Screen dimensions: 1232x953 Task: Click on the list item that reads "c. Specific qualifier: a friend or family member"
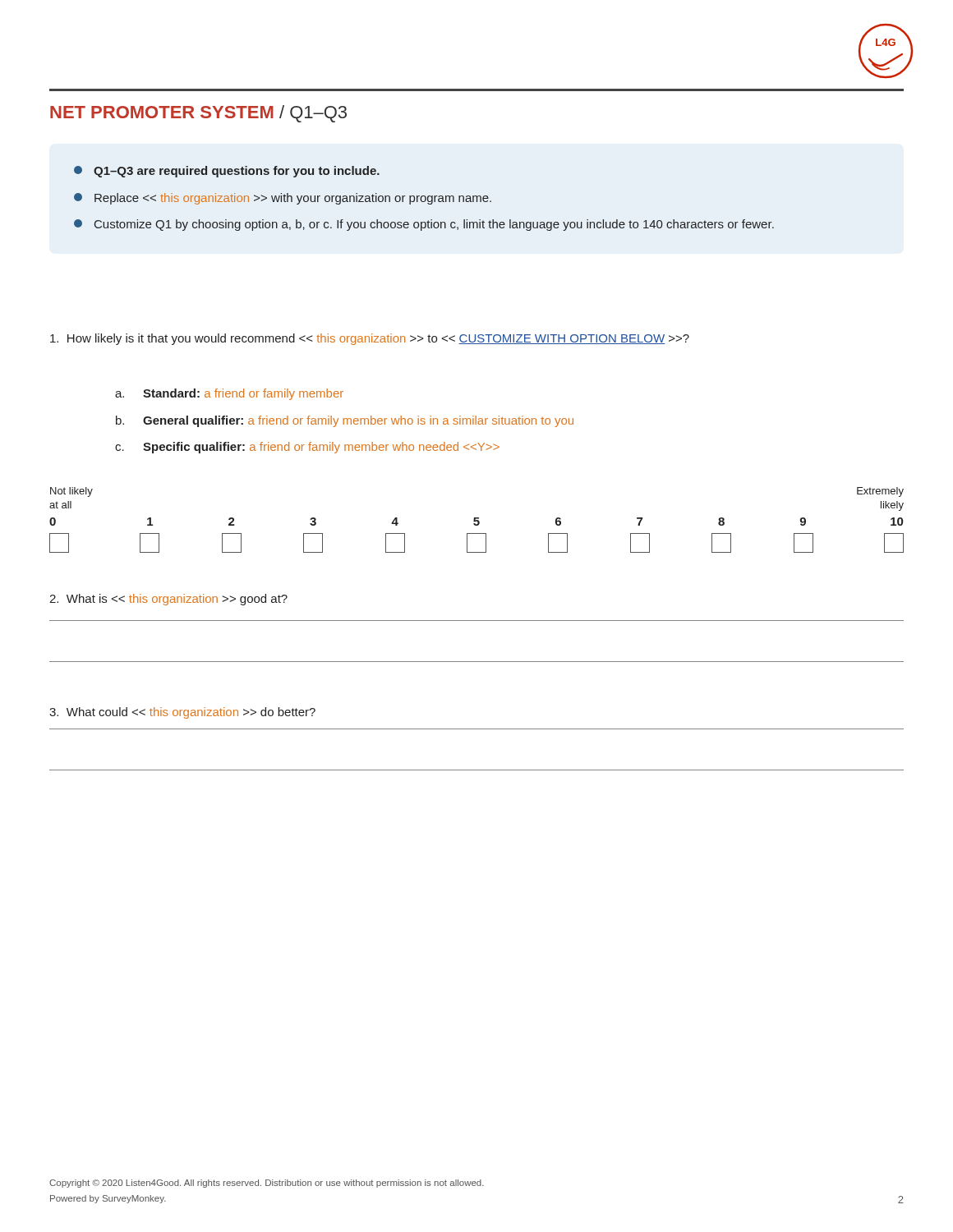click(x=307, y=447)
